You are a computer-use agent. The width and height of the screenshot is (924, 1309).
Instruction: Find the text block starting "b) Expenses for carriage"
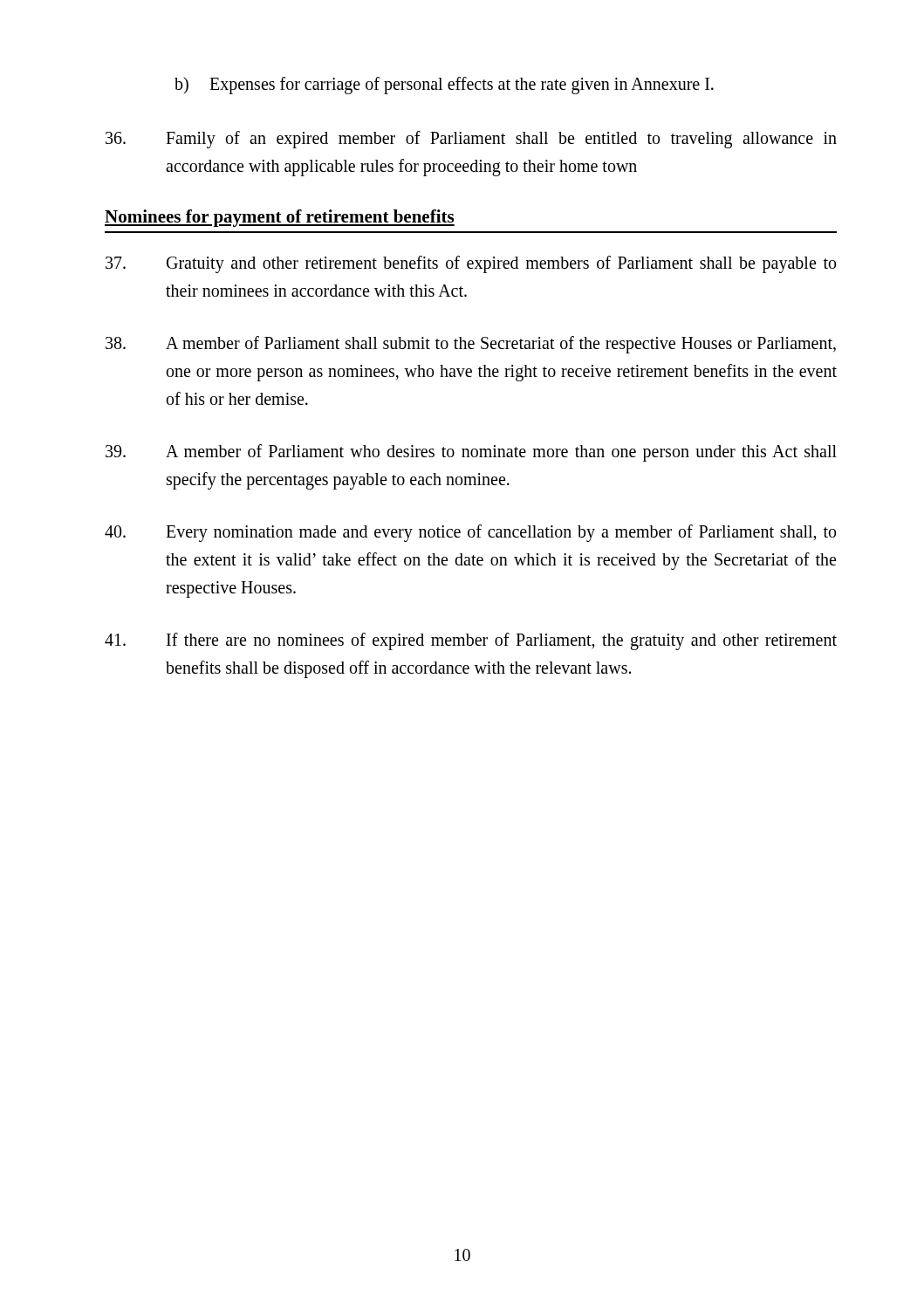[506, 84]
